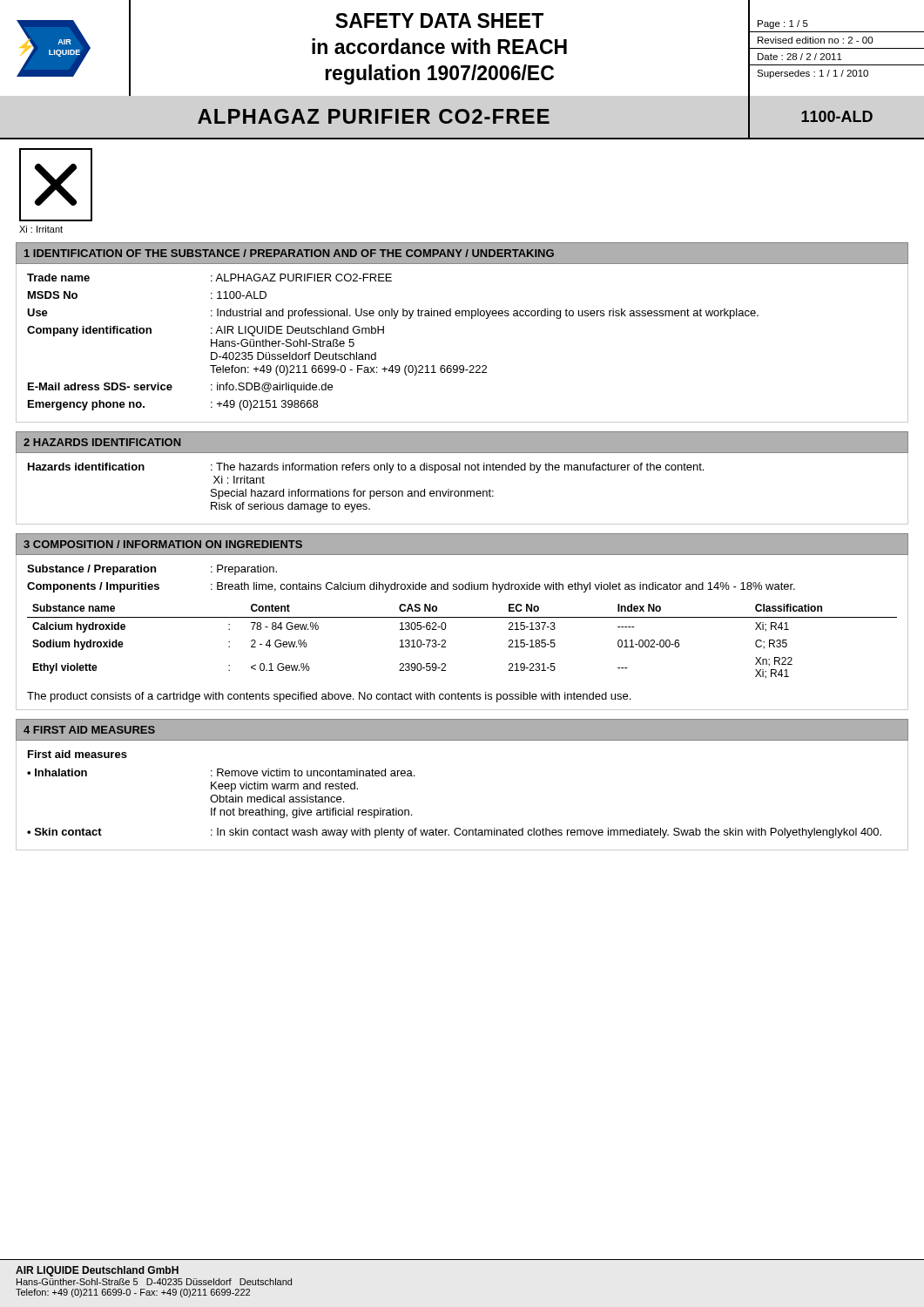Find the element starting "The product consists"
This screenshot has height=1307, width=924.
click(x=329, y=696)
